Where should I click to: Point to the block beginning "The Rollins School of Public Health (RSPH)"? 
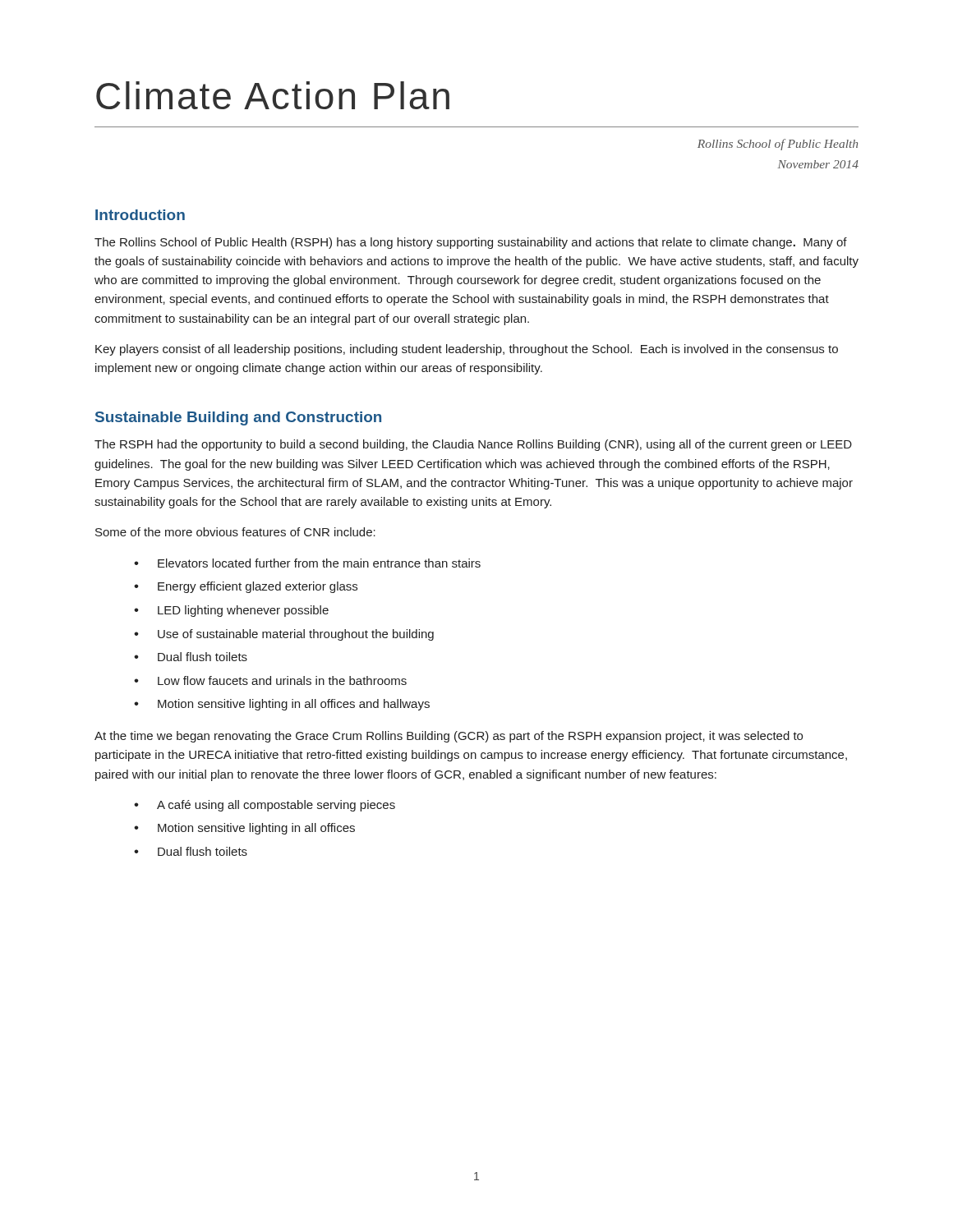point(476,280)
